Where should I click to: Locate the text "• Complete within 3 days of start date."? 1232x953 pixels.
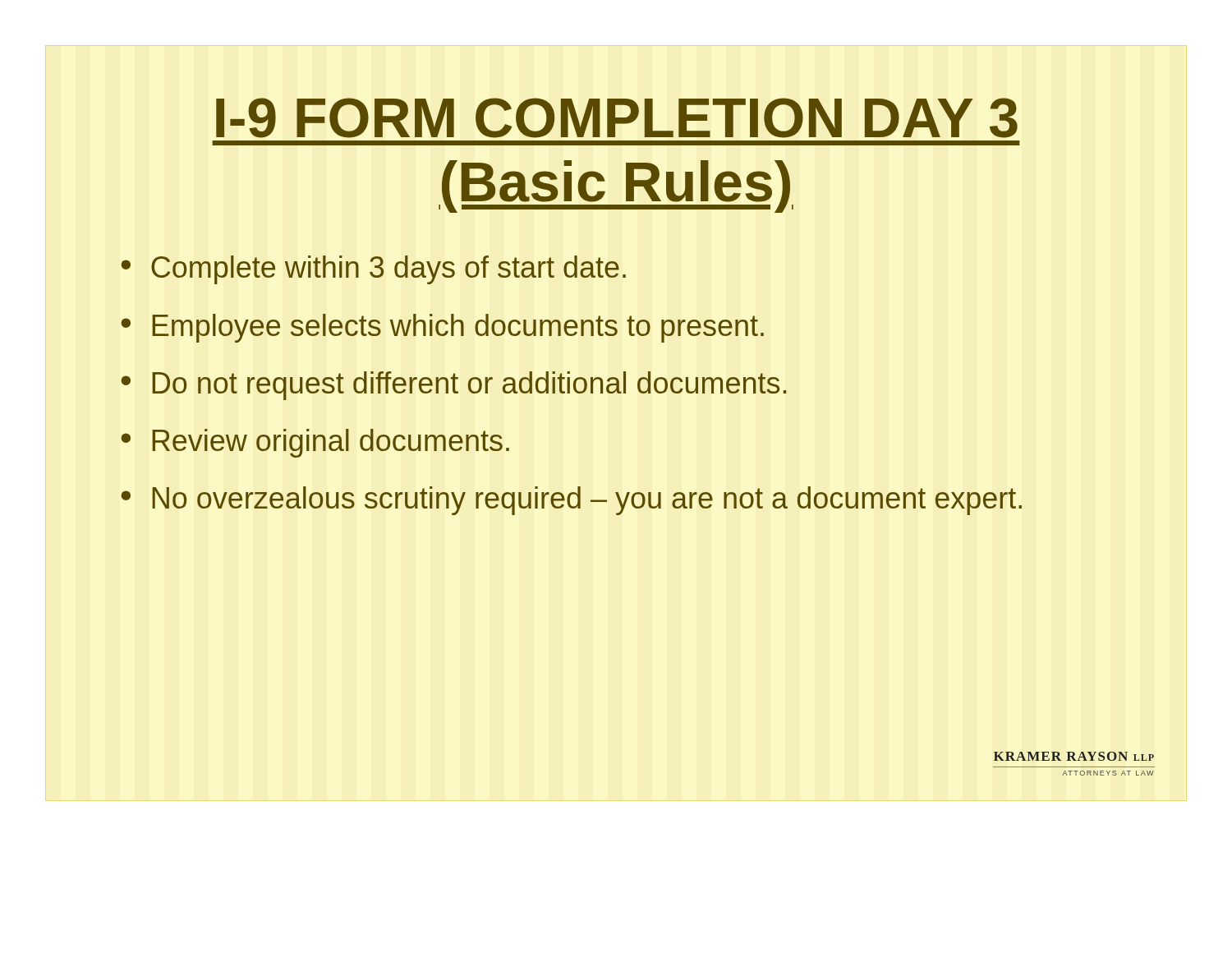pyautogui.click(x=624, y=268)
